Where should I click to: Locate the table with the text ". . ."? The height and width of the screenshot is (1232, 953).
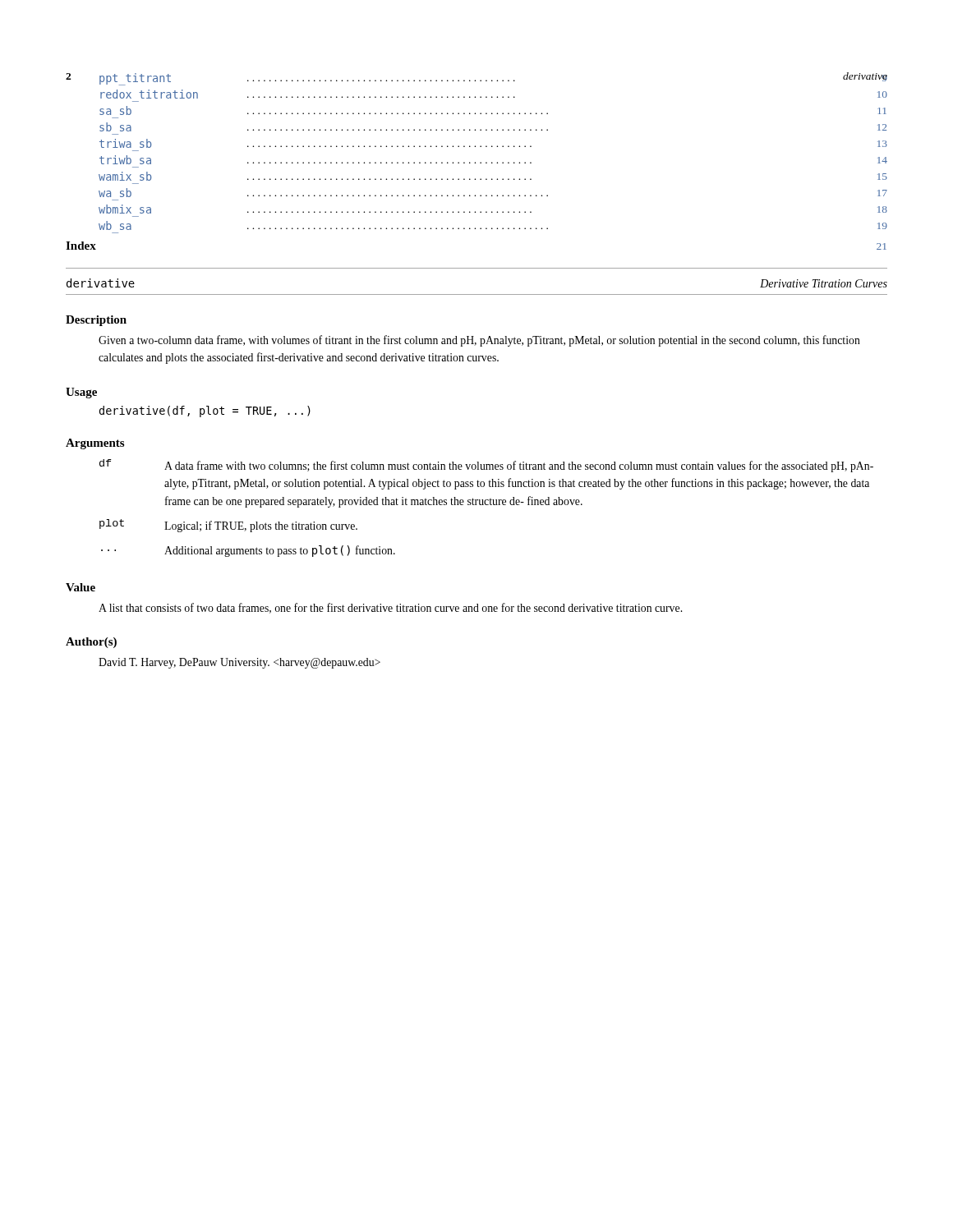[x=476, y=152]
